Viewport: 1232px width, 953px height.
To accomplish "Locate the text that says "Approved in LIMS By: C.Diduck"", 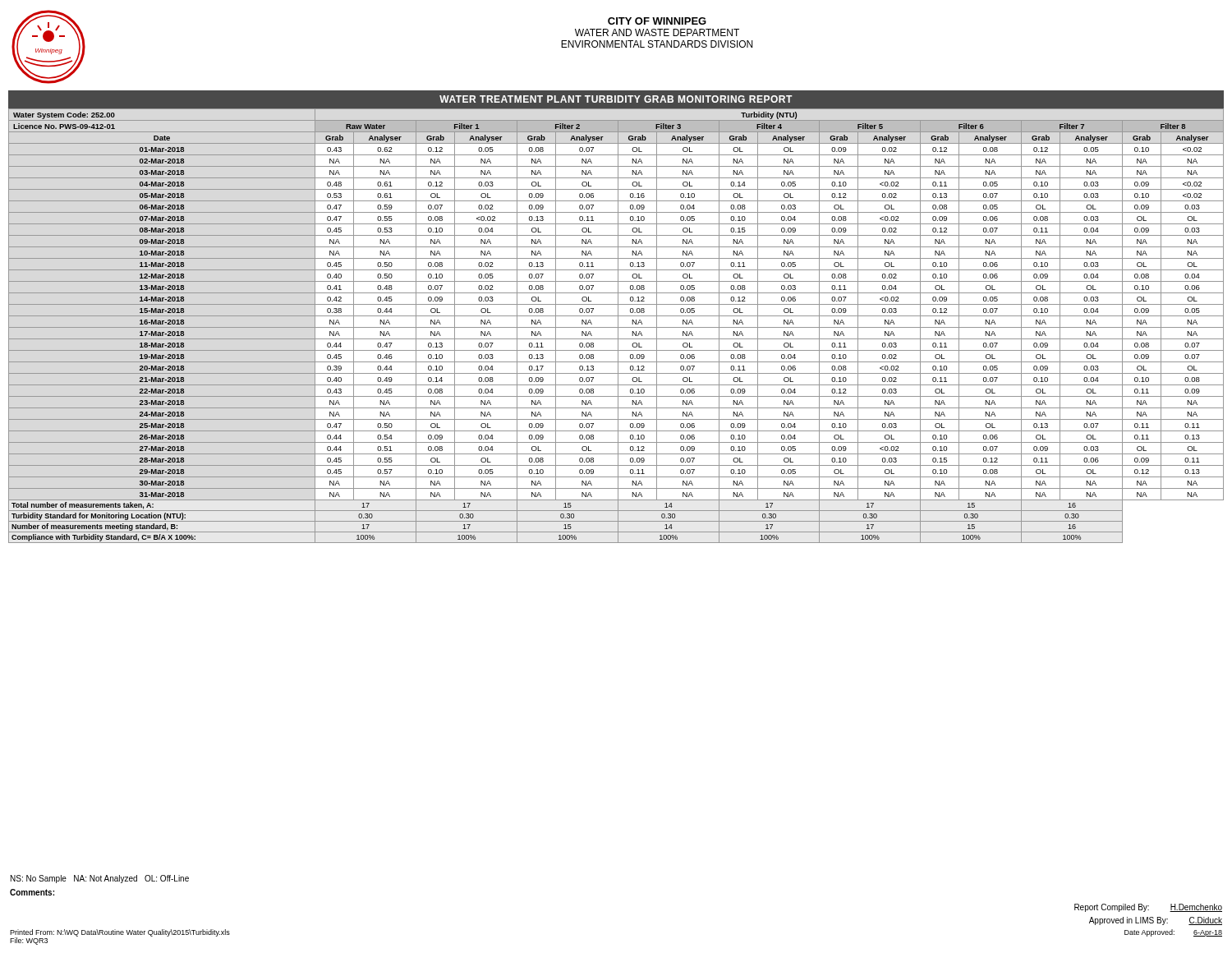I will [1155, 921].
